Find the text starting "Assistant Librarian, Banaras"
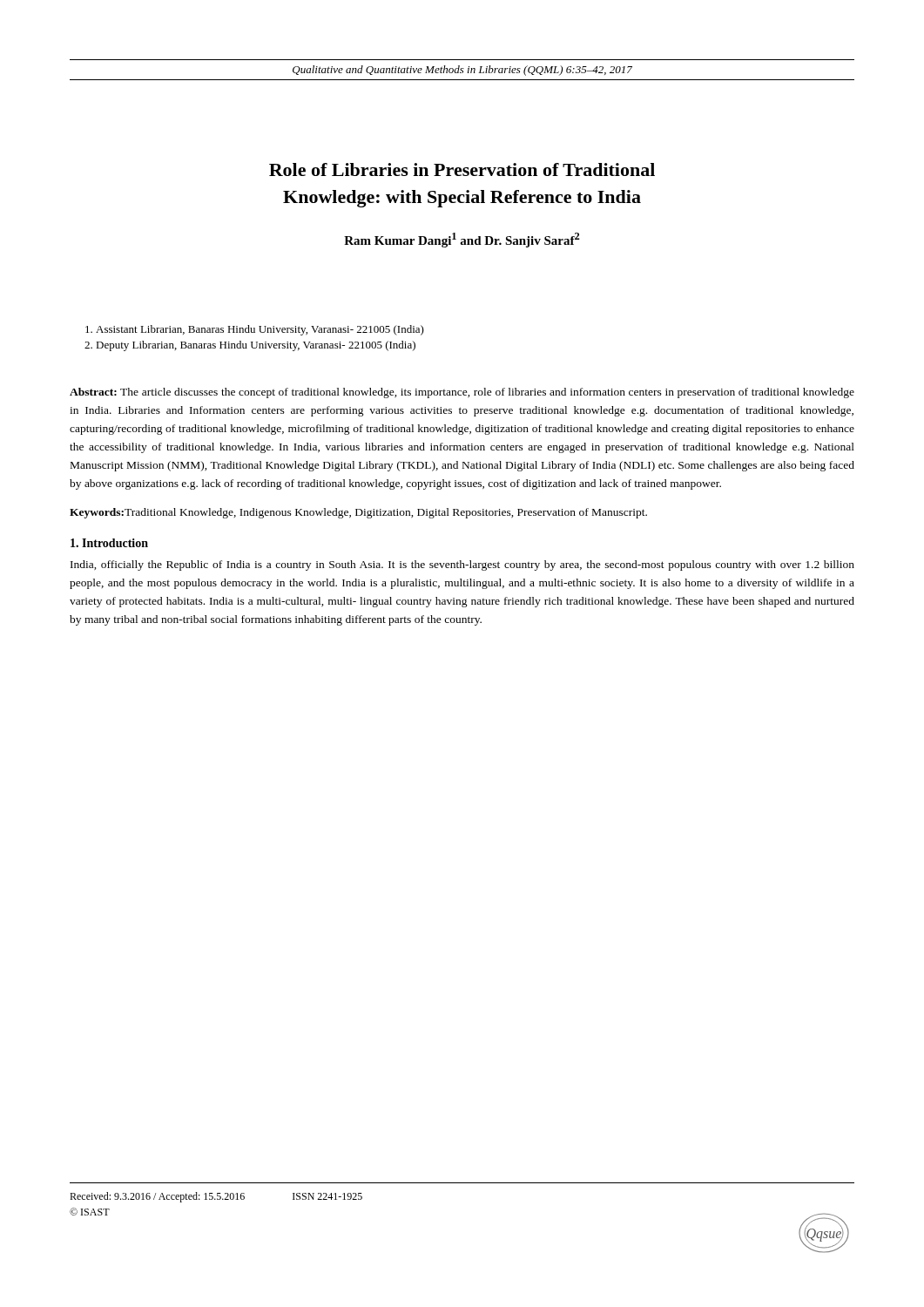 [x=255, y=330]
